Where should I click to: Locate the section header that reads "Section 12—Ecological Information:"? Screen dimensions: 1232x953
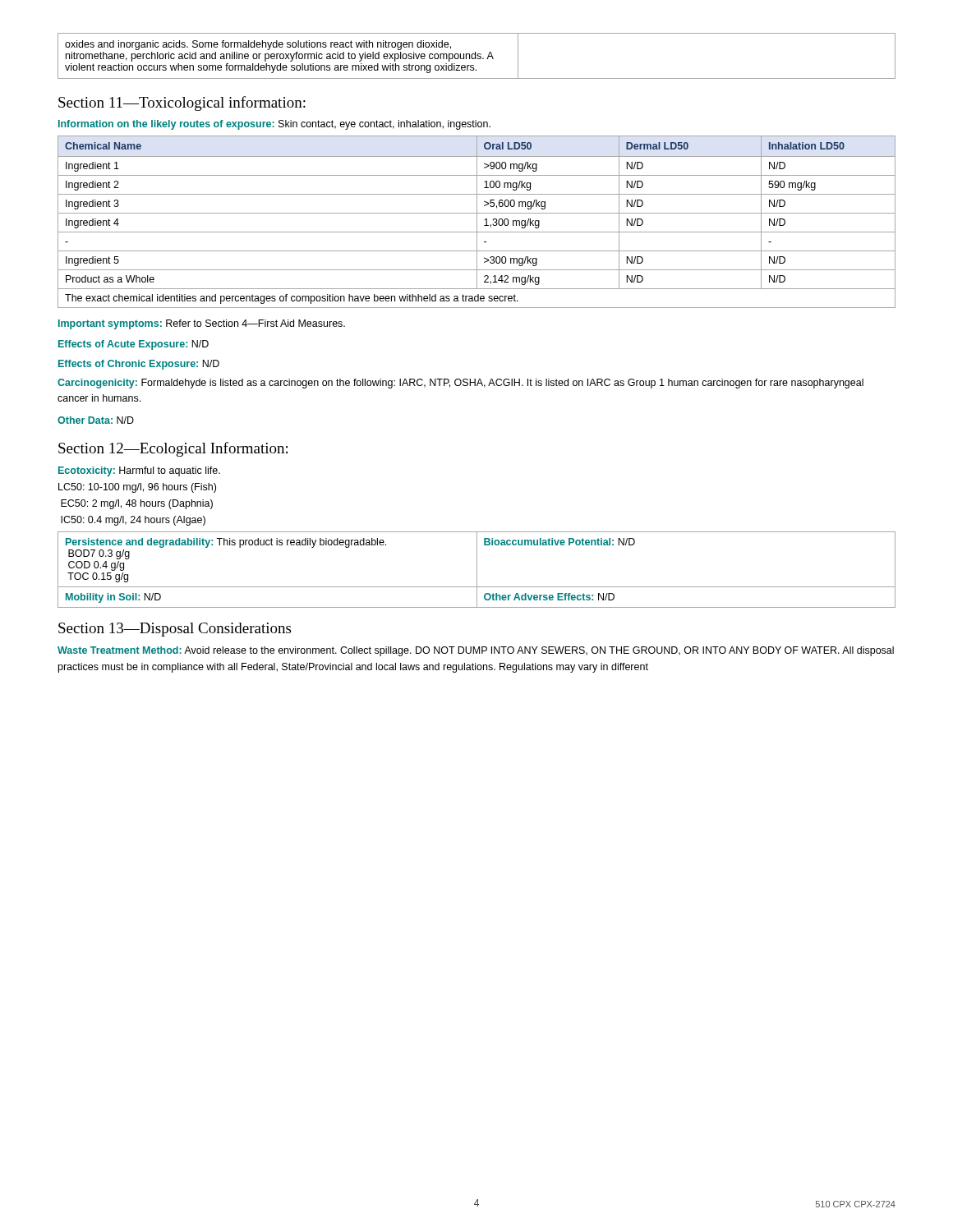point(173,448)
